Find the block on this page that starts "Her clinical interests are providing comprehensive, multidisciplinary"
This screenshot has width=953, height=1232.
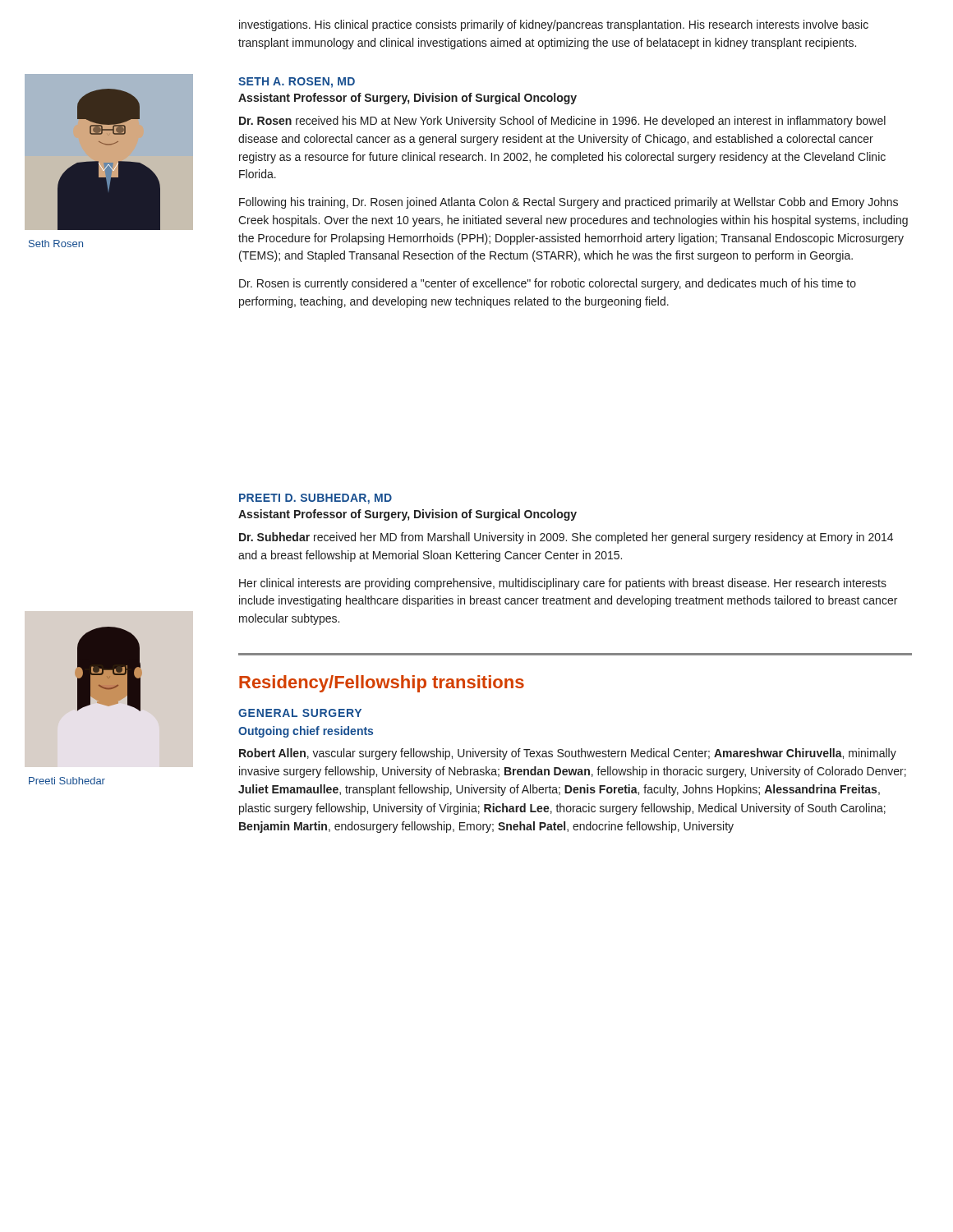(568, 601)
